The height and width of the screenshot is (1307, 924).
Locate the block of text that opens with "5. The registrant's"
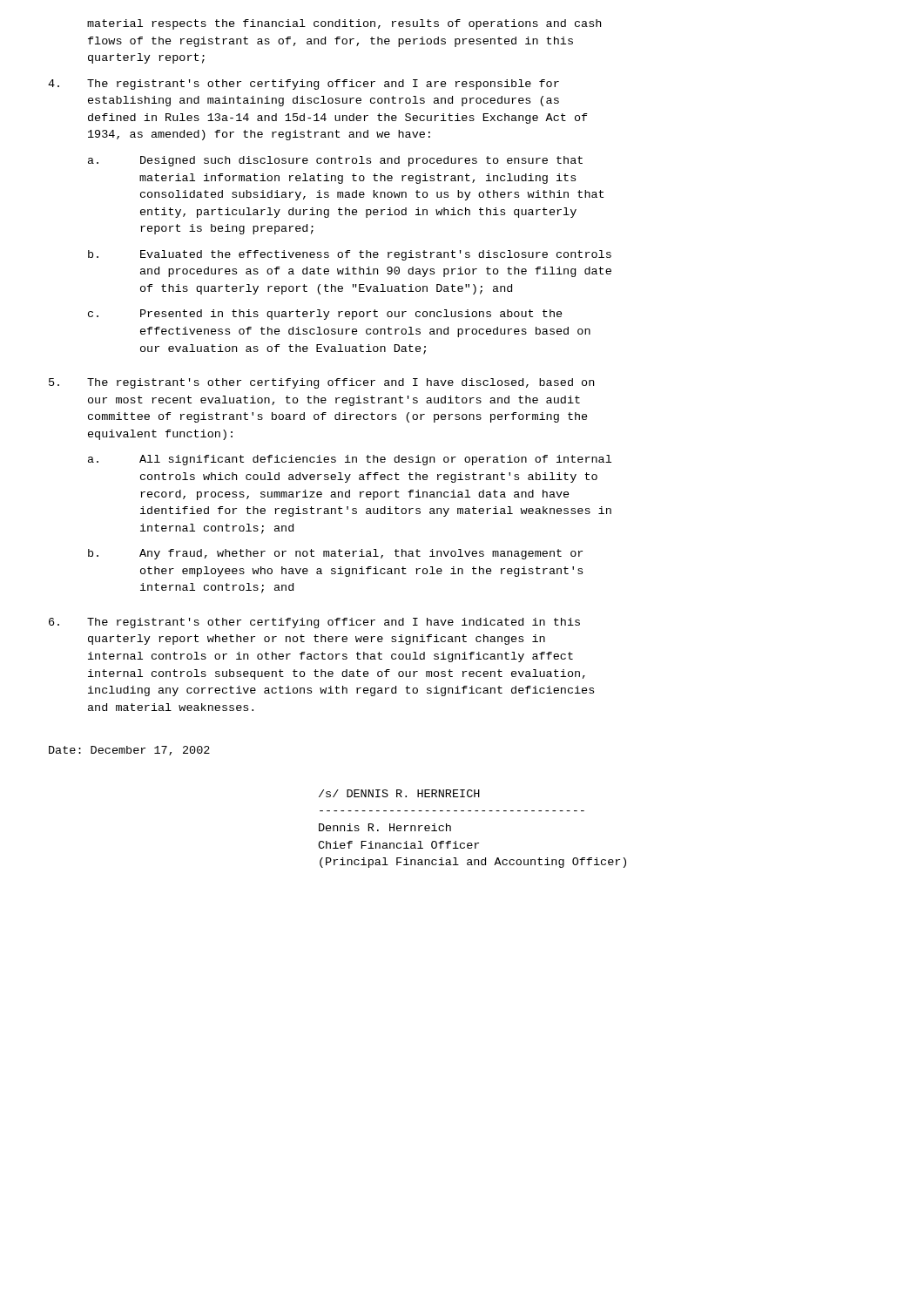462,490
